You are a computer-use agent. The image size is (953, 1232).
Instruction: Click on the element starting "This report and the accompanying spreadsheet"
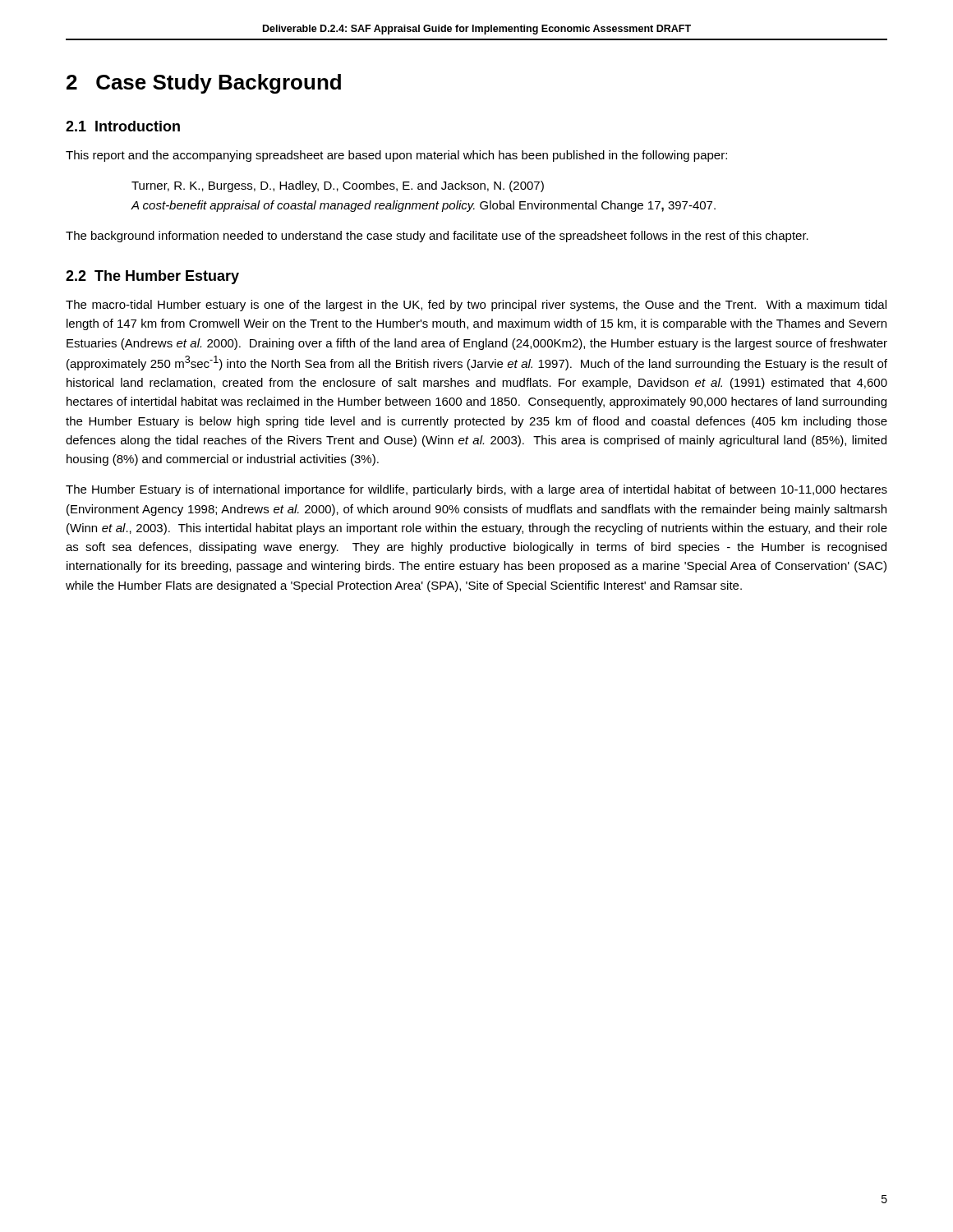(x=397, y=155)
